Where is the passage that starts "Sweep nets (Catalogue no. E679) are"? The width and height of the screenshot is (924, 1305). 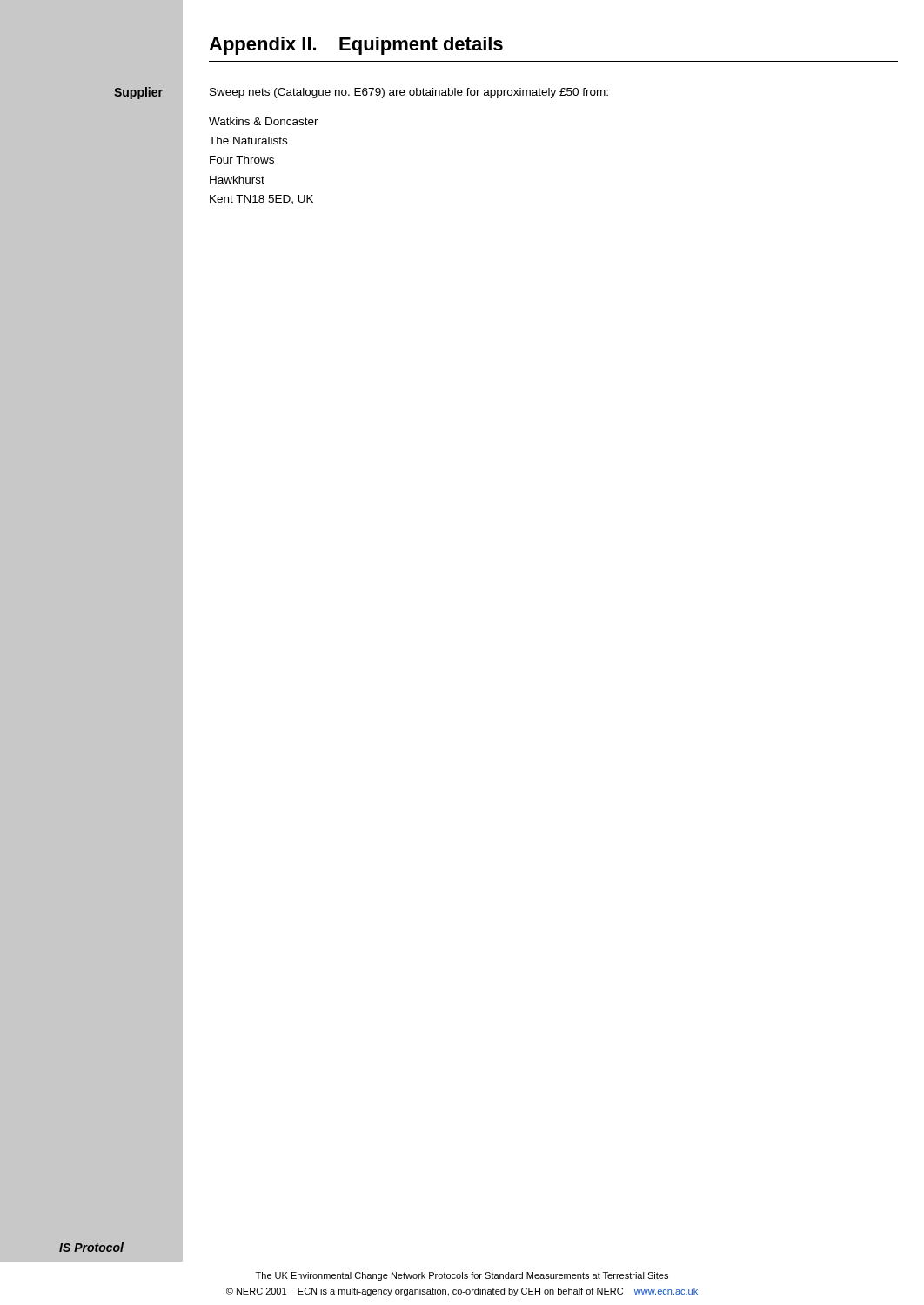coord(409,92)
